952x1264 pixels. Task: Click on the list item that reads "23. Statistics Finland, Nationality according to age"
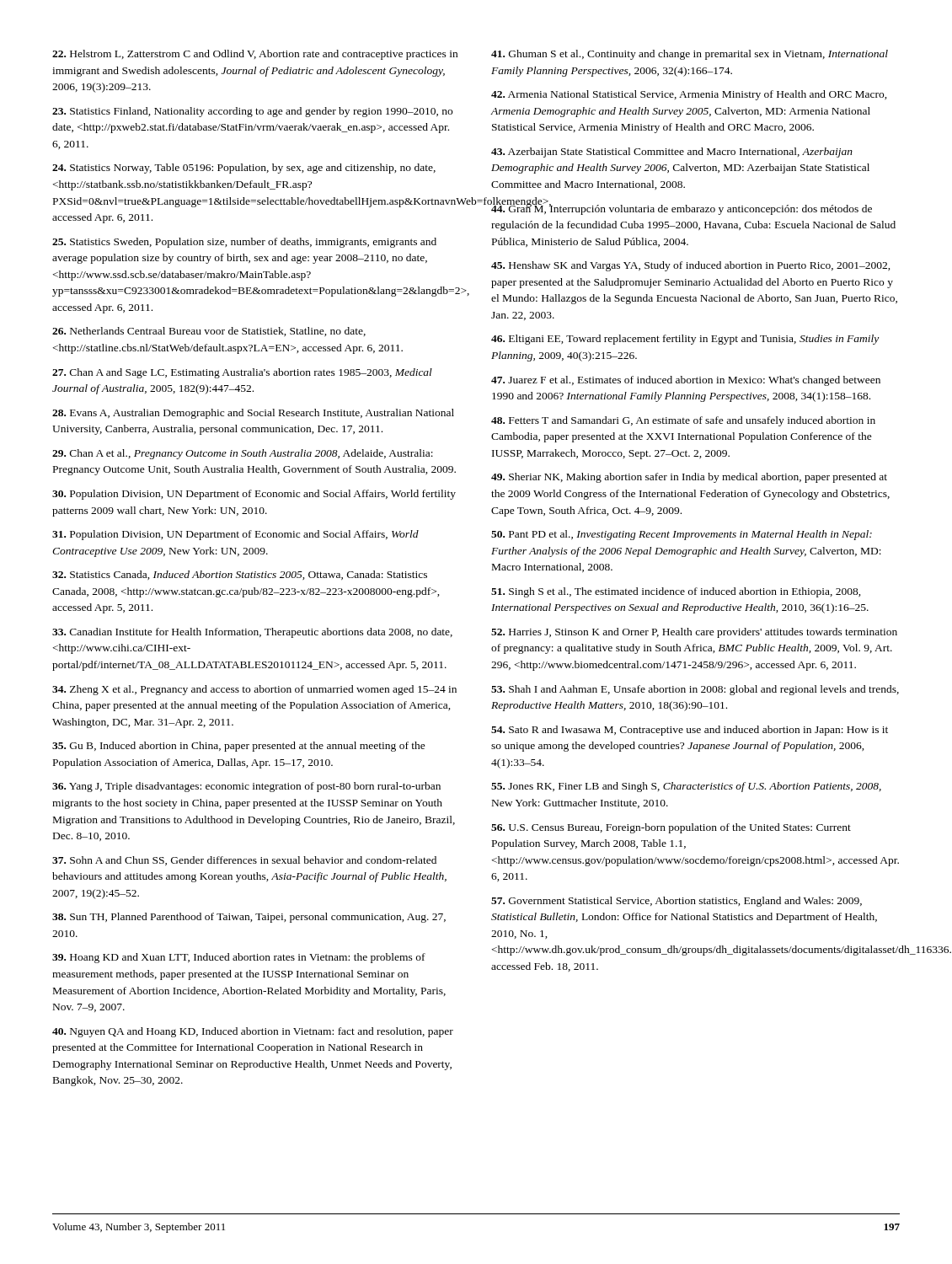(x=253, y=127)
